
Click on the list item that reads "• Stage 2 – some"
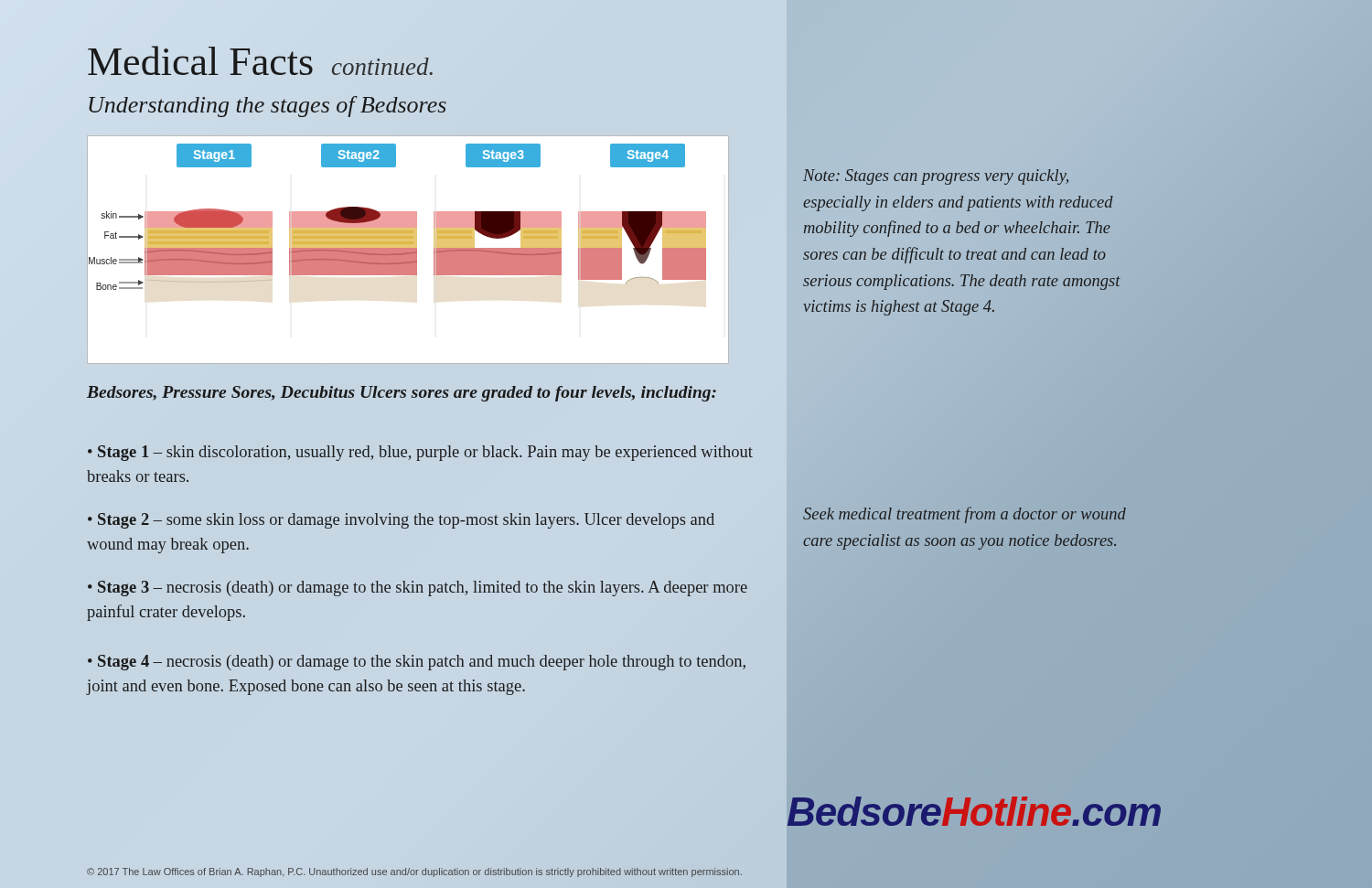[x=401, y=532]
